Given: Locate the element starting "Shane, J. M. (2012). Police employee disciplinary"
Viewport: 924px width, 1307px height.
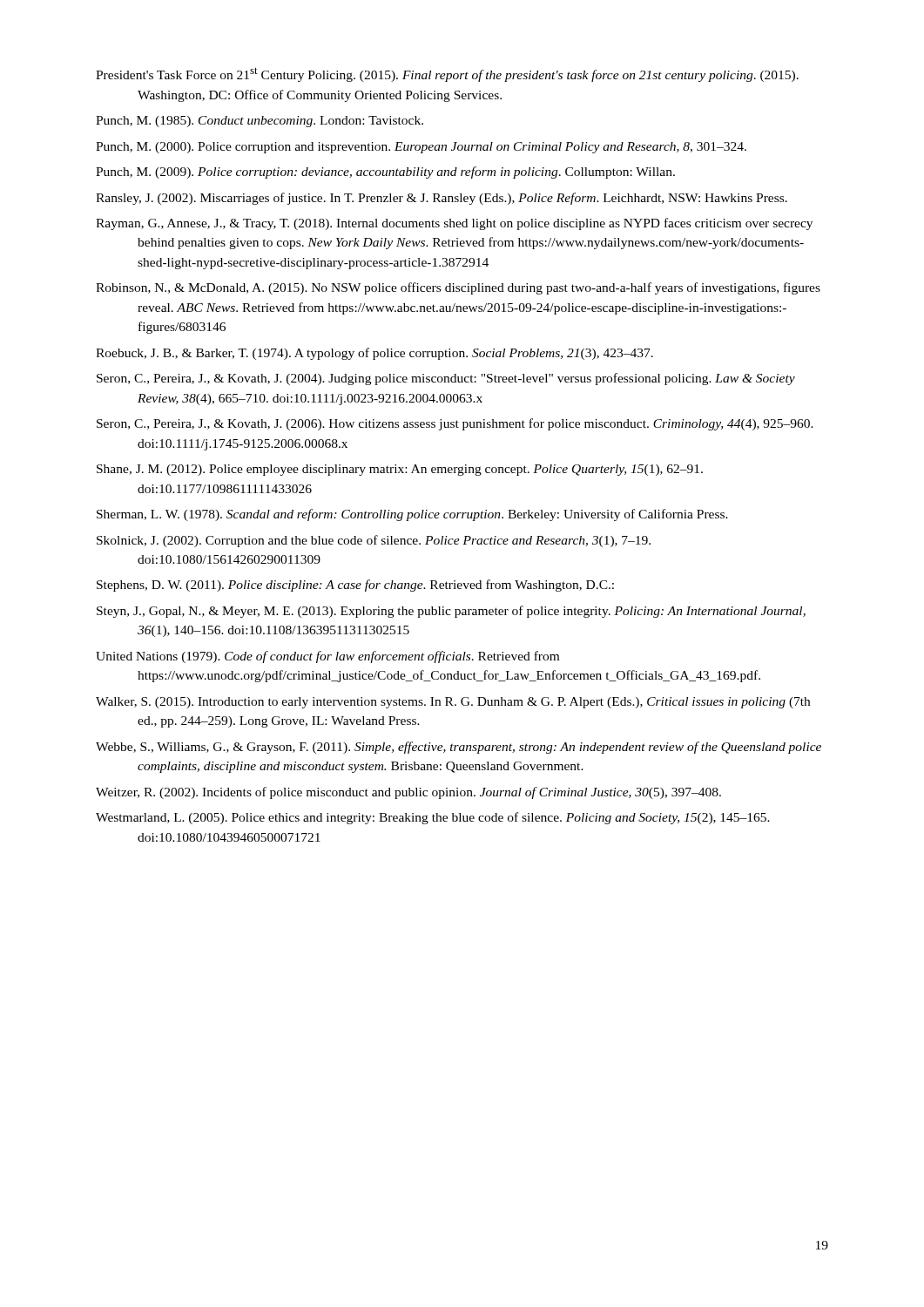Looking at the screenshot, I should 400,478.
